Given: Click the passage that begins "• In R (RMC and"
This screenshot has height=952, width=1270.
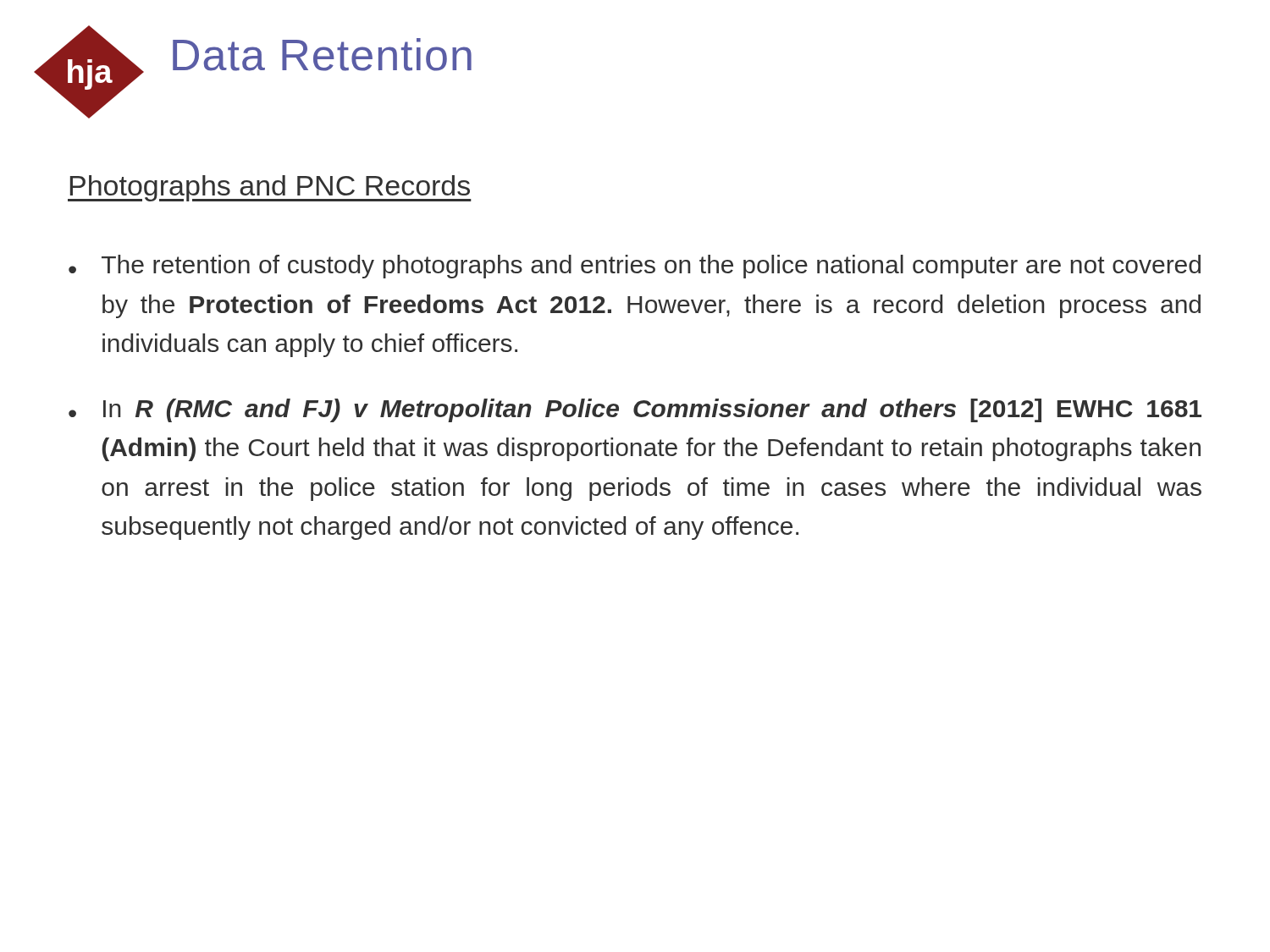Looking at the screenshot, I should click(x=635, y=468).
